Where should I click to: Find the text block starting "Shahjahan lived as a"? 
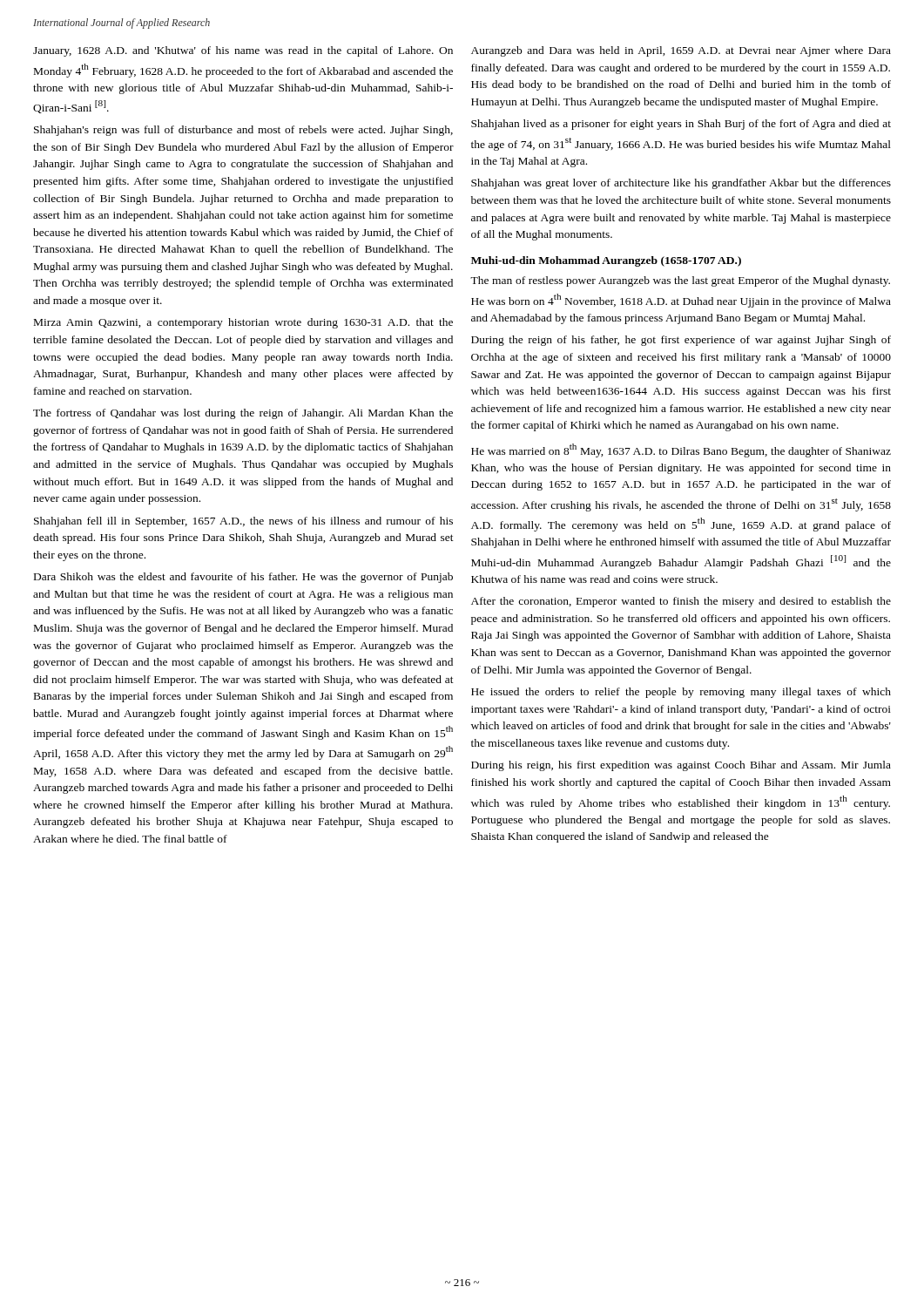coord(681,142)
